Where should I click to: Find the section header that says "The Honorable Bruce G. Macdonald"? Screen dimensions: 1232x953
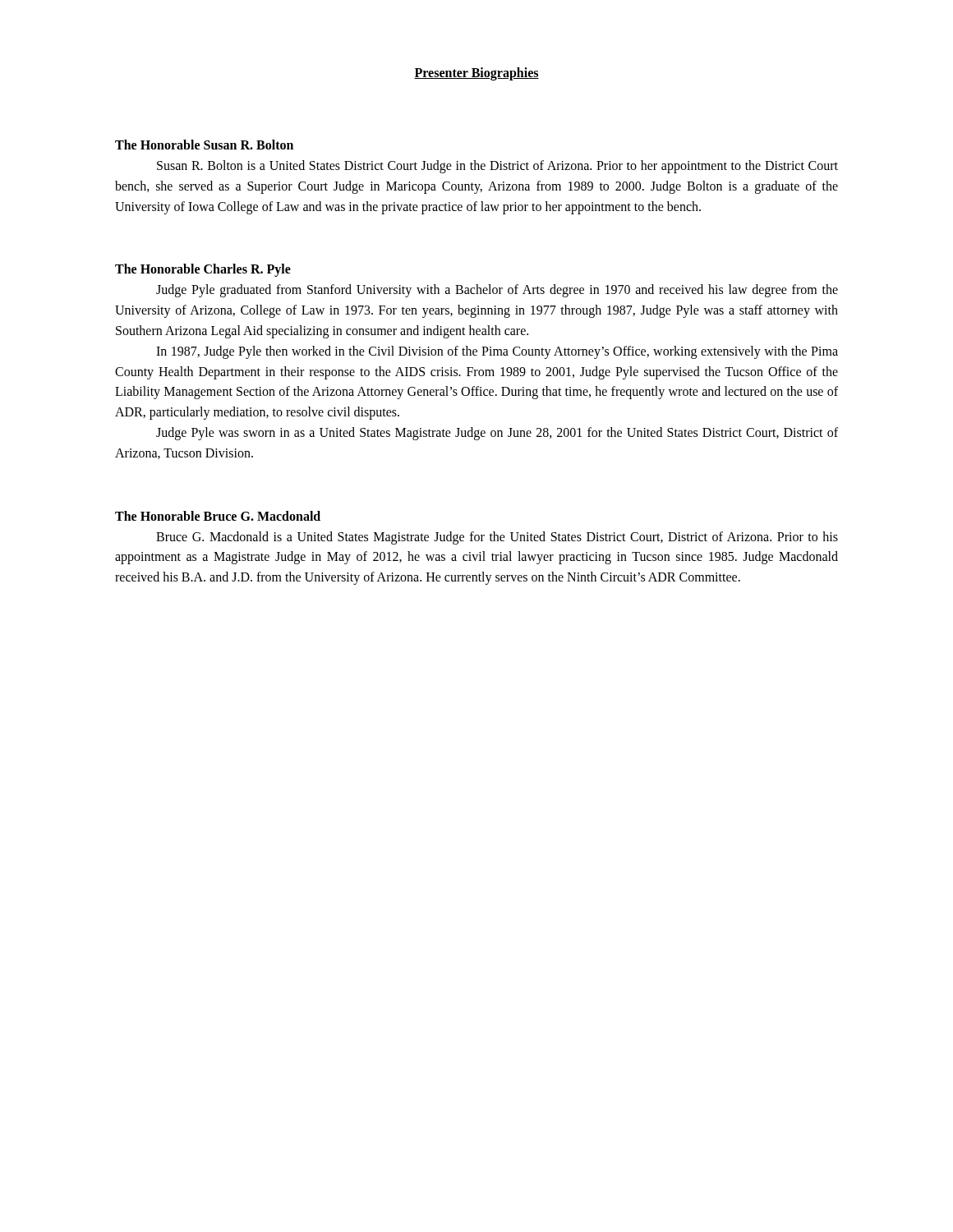(218, 516)
